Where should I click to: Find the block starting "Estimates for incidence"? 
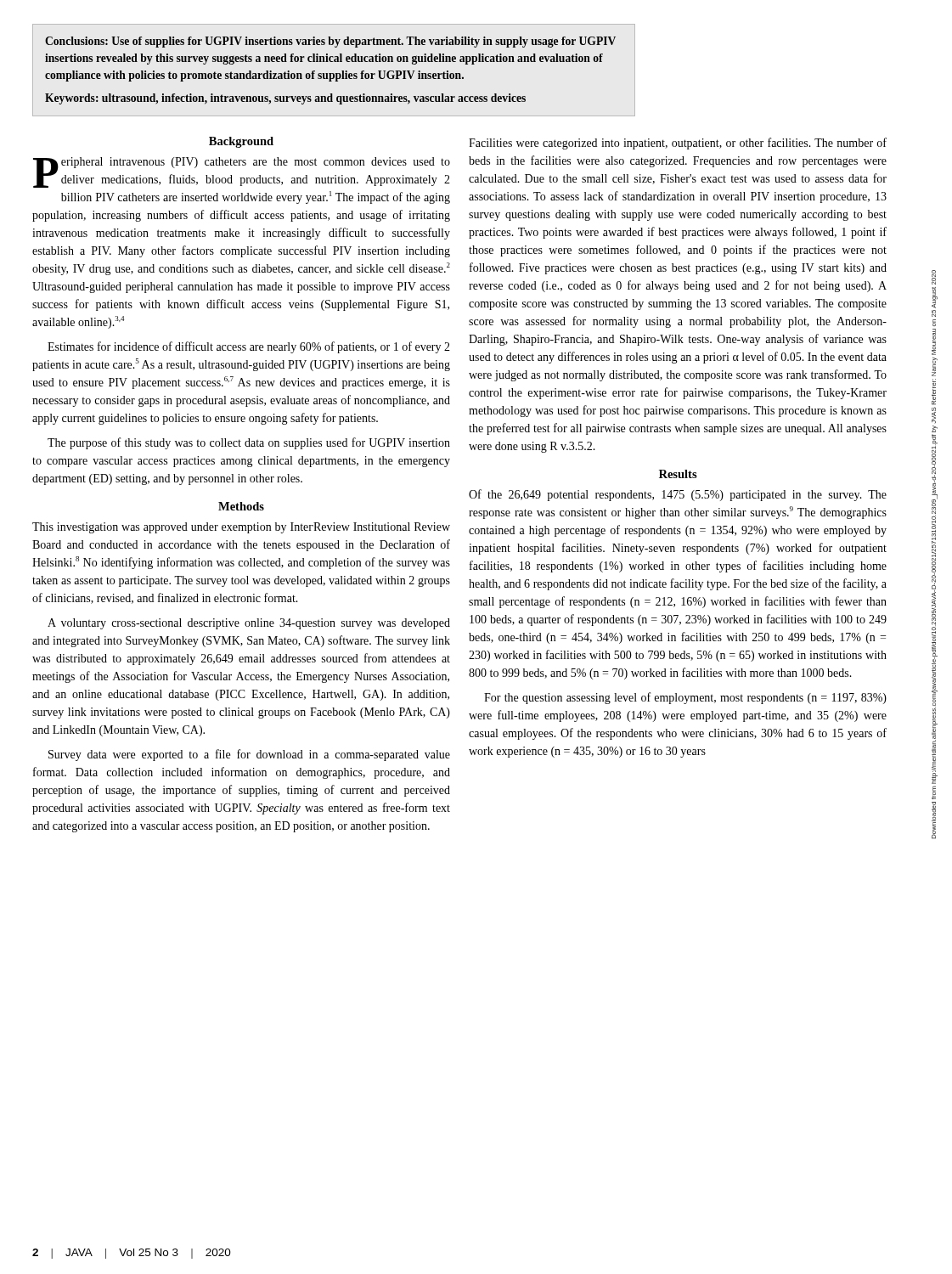241,383
